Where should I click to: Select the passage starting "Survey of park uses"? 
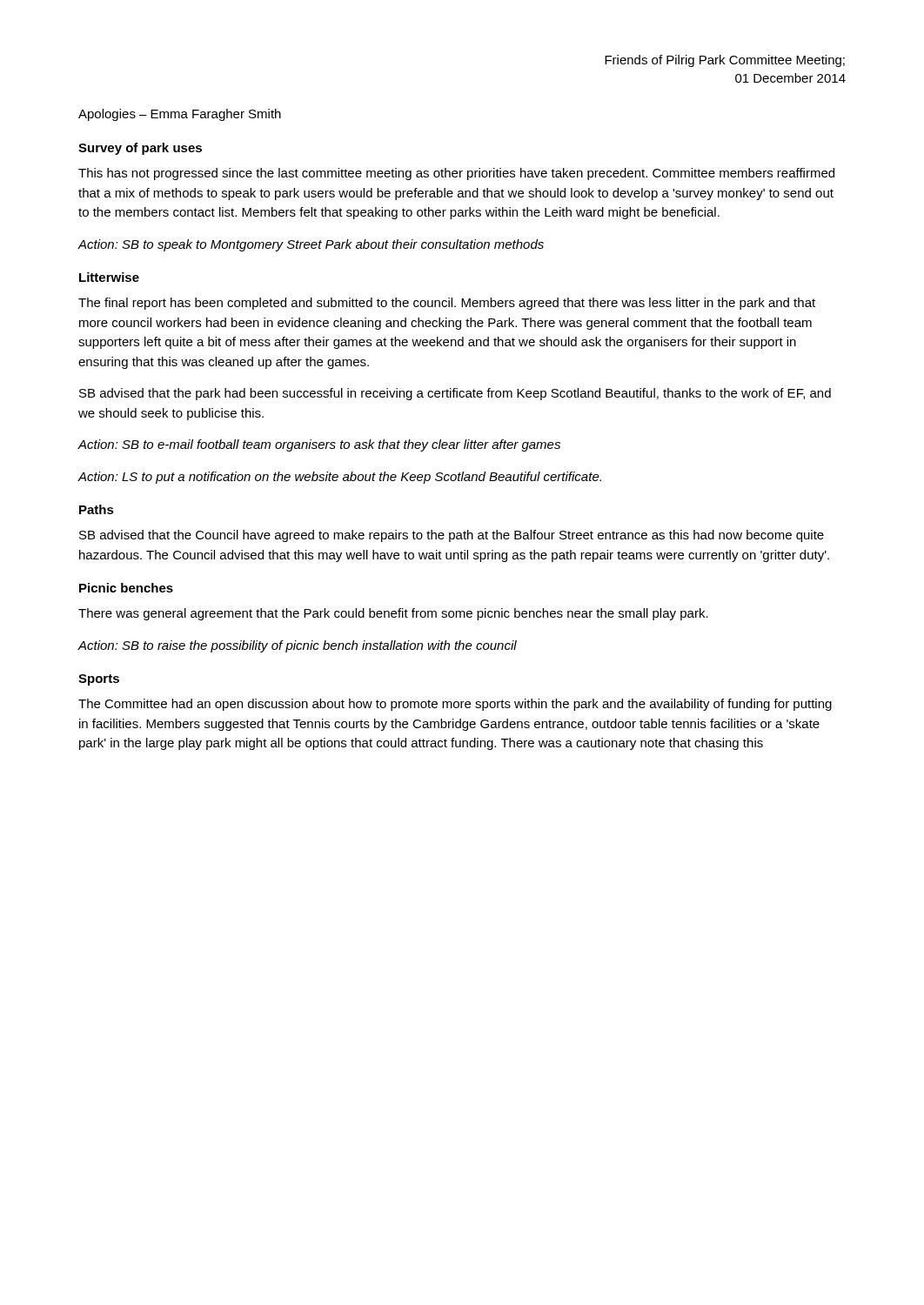(x=140, y=147)
